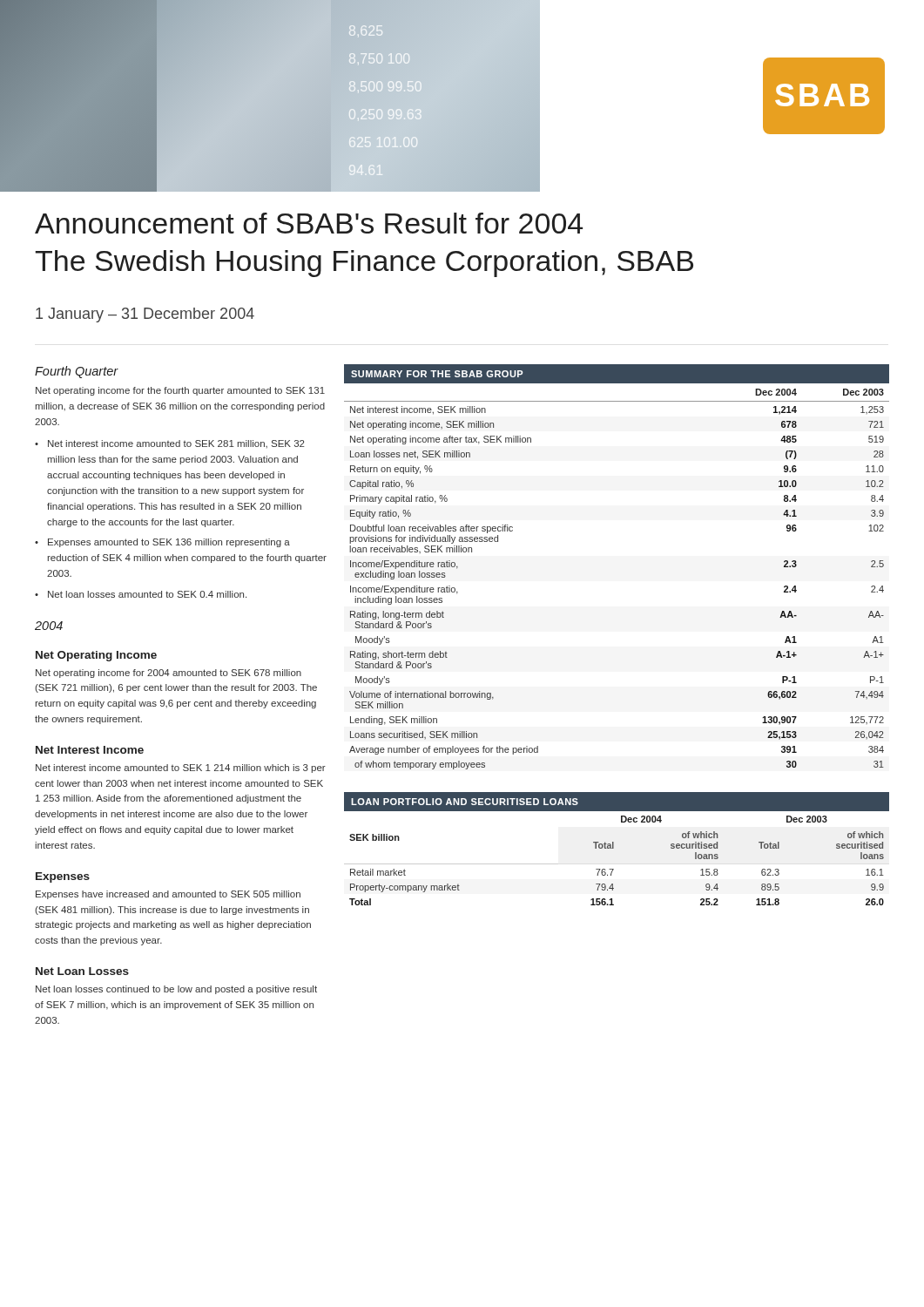Locate the block of text that opens with "Net operating income for the fourth quarter amounted"
The height and width of the screenshot is (1307, 924).
pyautogui.click(x=181, y=407)
